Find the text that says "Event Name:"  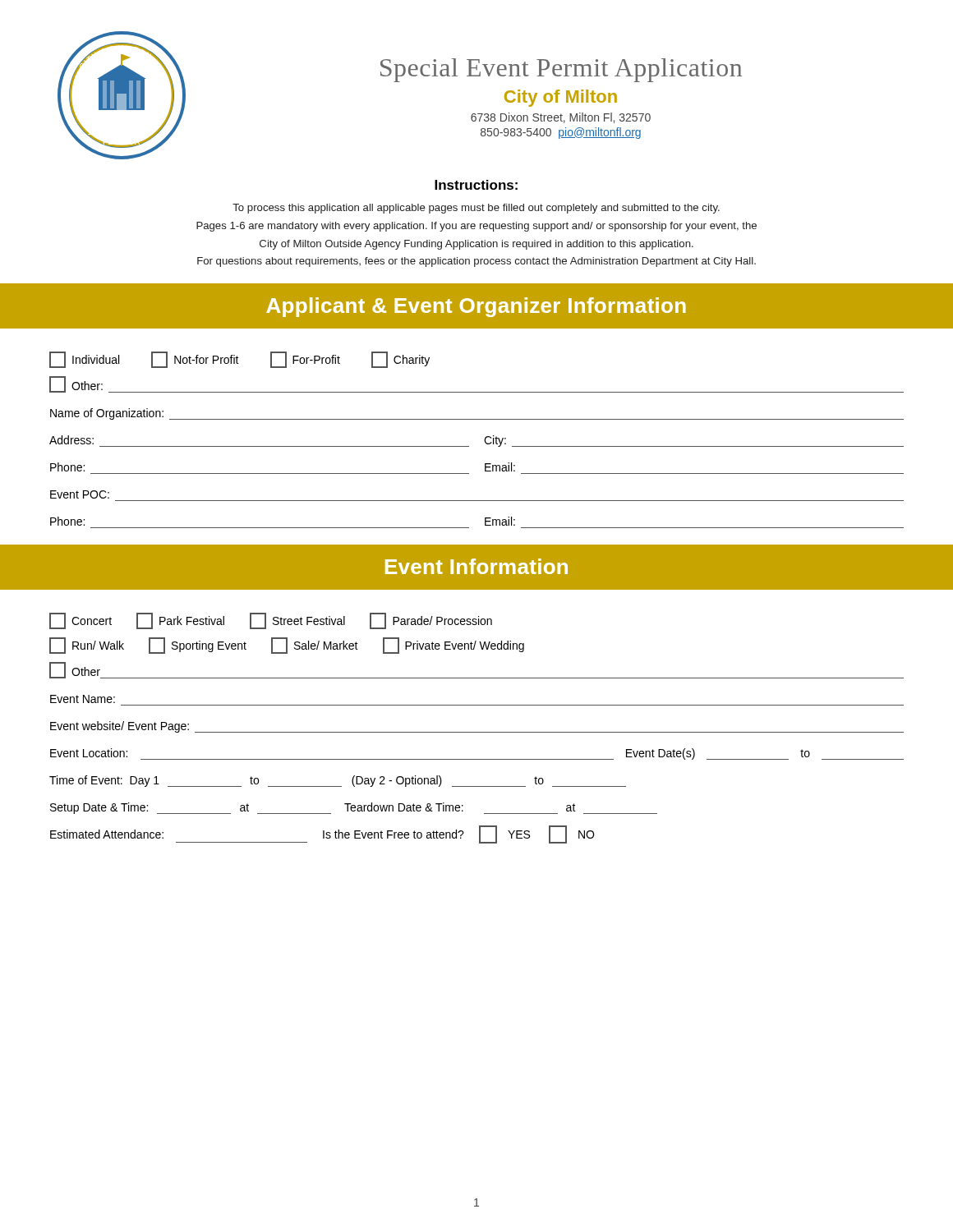click(476, 698)
